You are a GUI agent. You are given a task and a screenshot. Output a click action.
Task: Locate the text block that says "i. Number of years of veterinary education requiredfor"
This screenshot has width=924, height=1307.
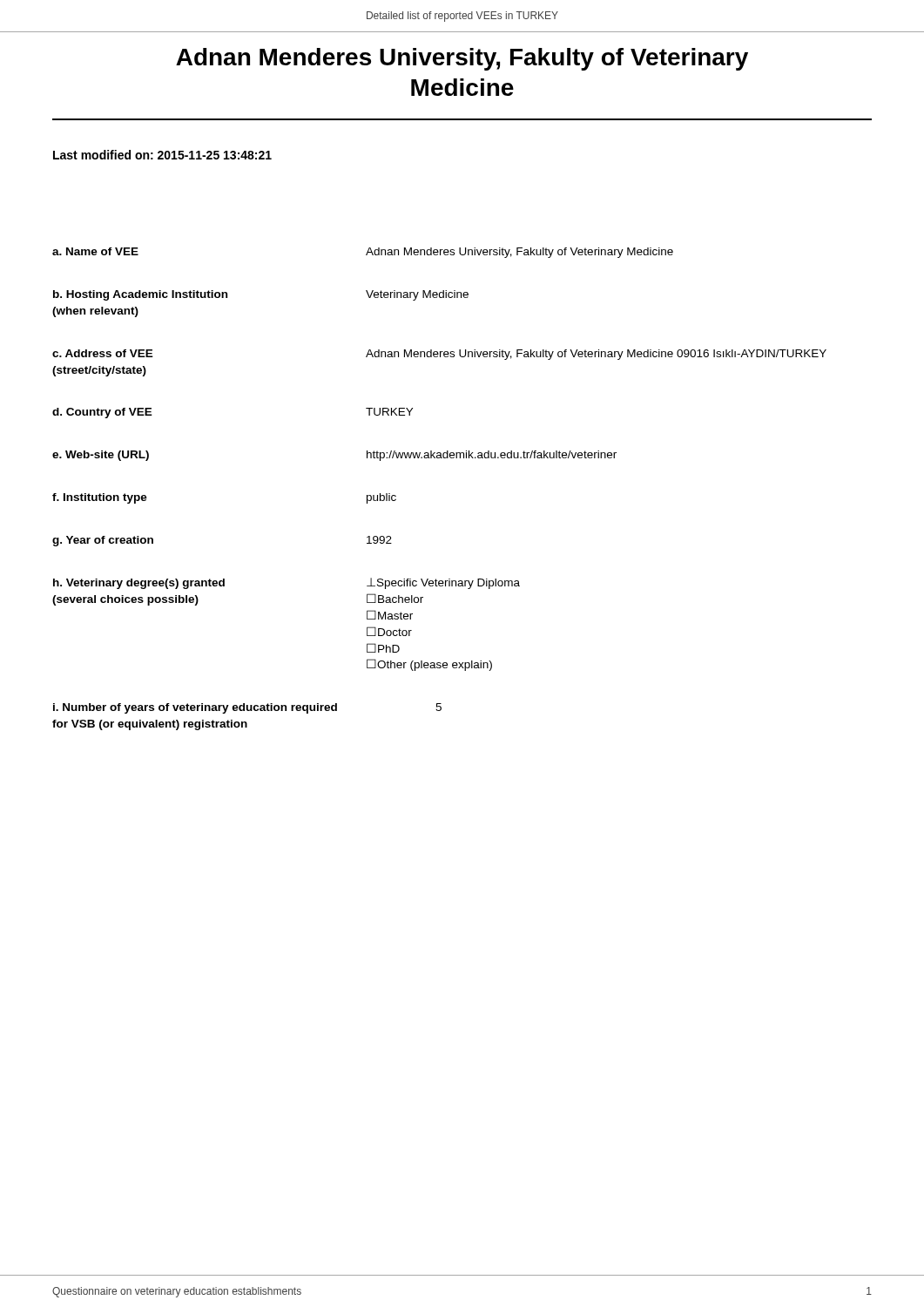click(247, 716)
